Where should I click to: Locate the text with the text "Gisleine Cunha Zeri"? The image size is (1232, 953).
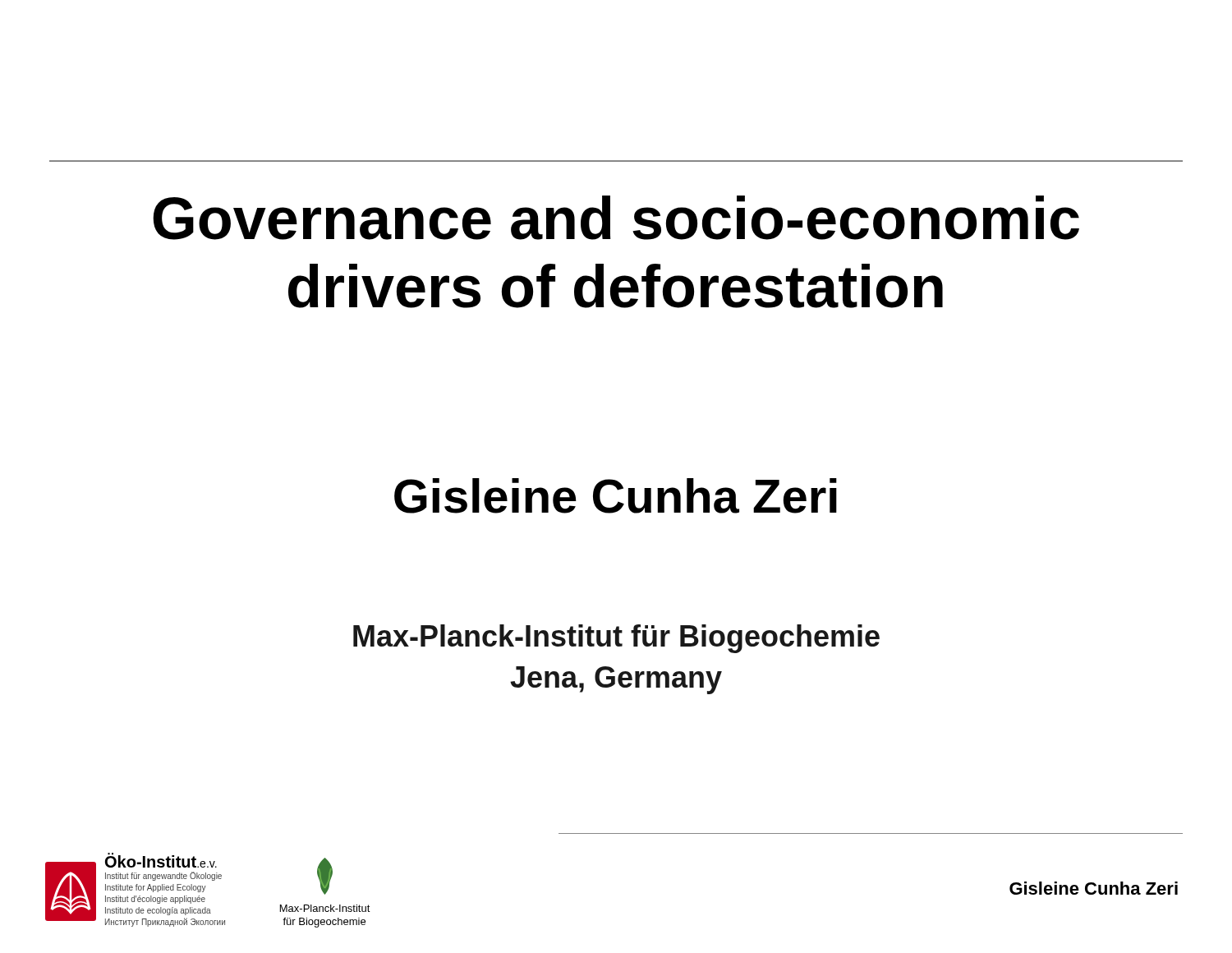(616, 496)
